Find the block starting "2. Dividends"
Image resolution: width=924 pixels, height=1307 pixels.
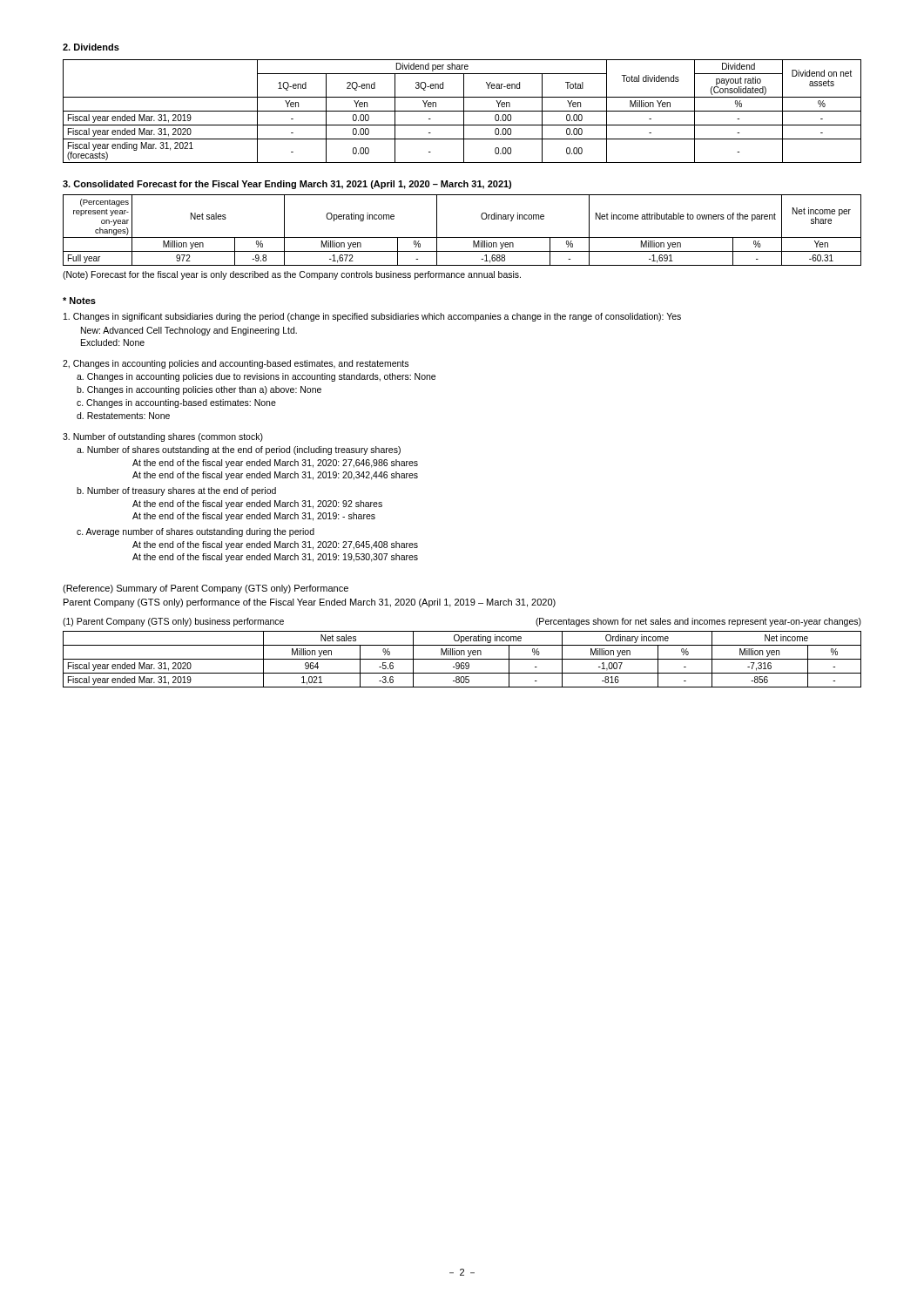click(91, 47)
